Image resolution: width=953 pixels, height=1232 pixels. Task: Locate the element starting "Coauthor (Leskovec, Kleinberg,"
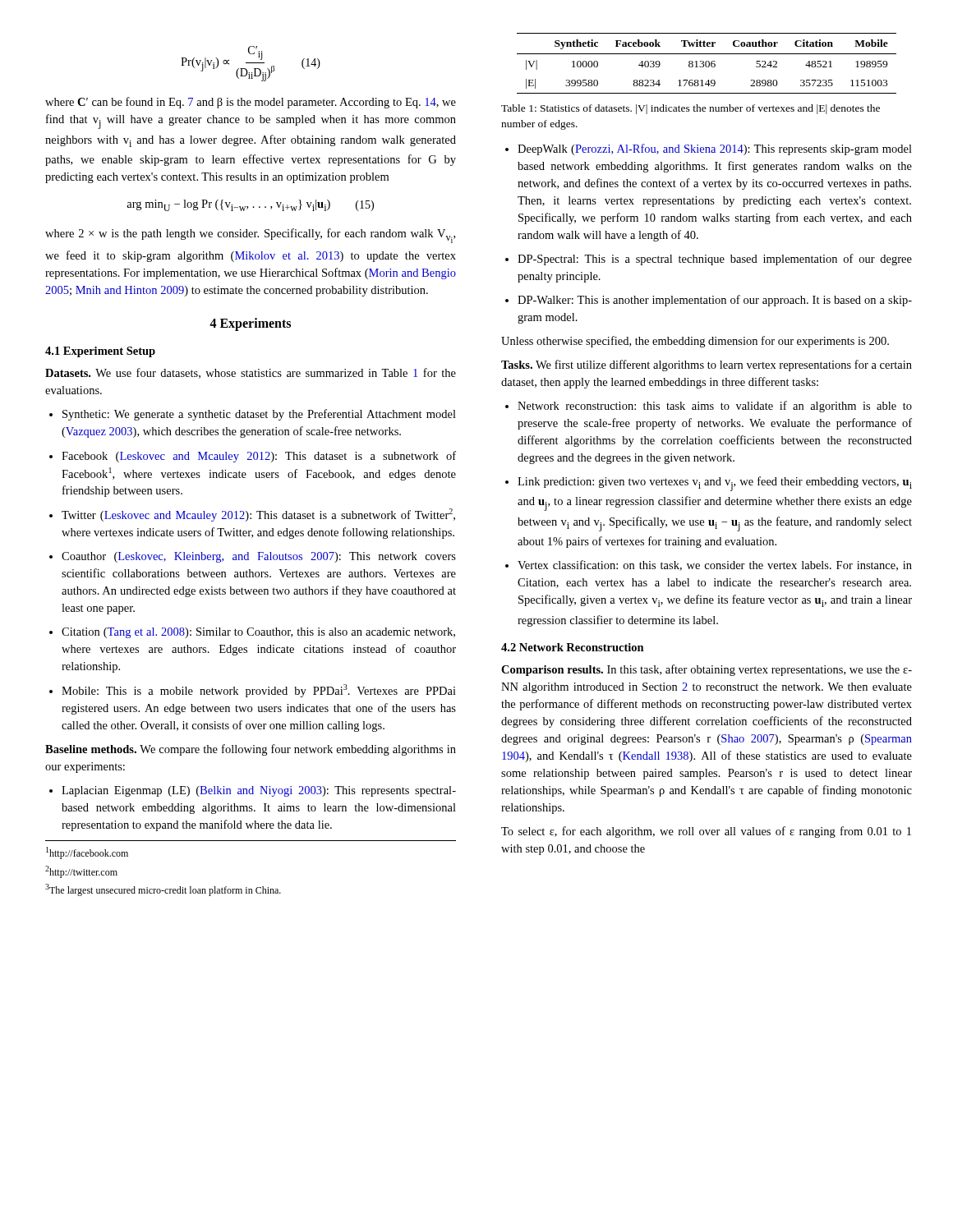point(251,583)
